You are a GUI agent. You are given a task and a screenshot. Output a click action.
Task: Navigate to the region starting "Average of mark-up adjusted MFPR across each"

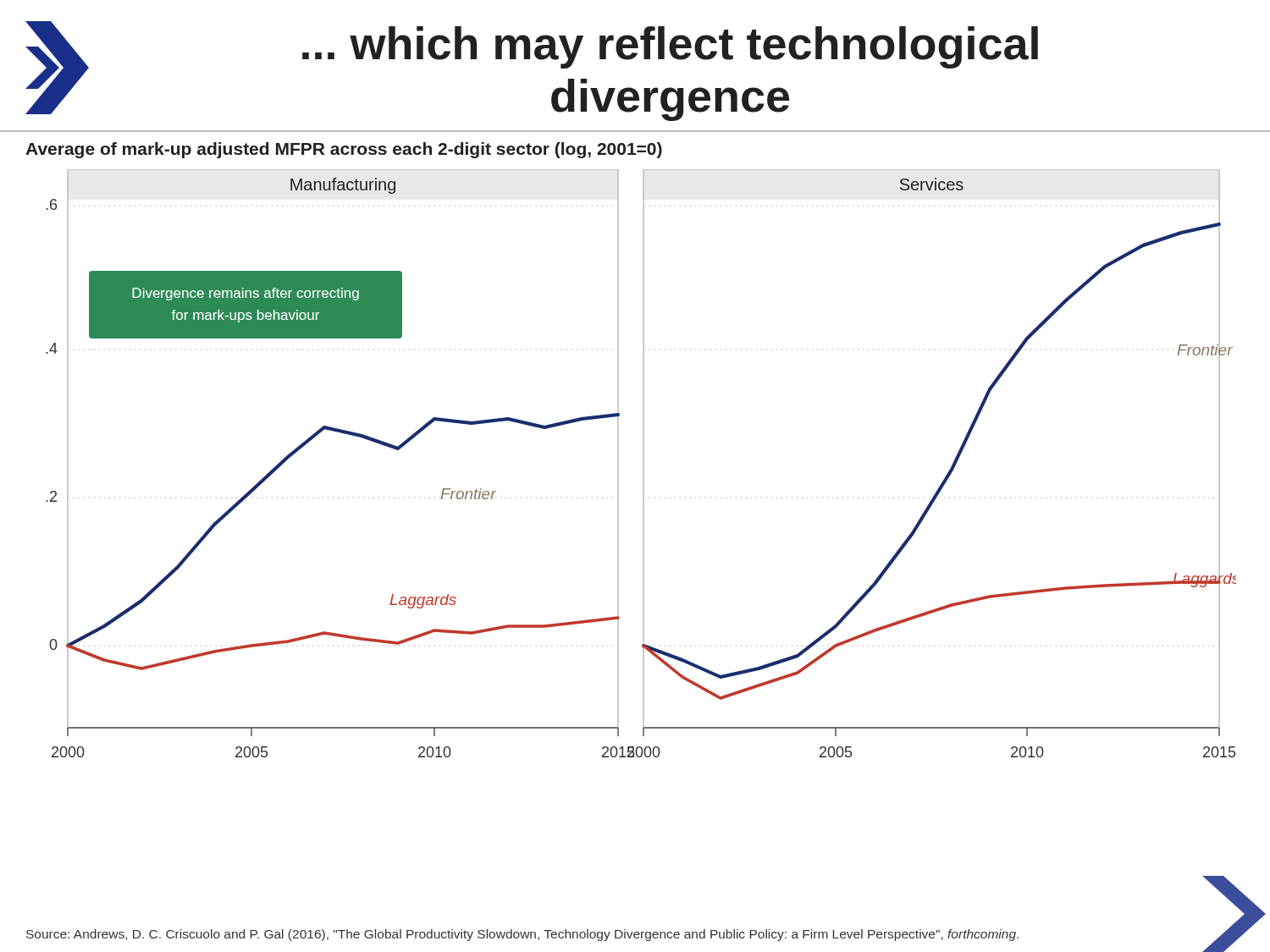pos(344,149)
